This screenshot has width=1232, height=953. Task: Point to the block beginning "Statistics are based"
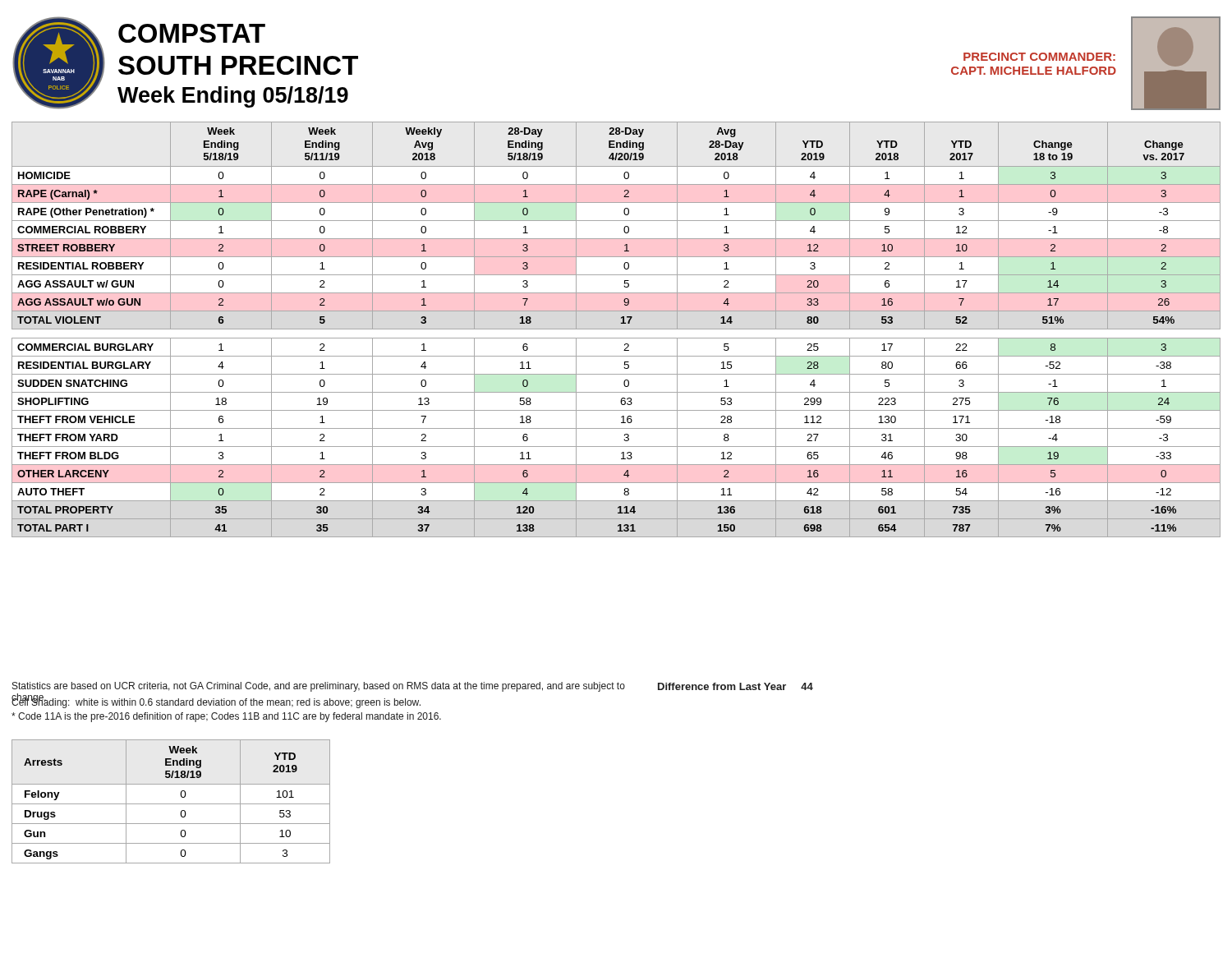pyautogui.click(x=318, y=692)
